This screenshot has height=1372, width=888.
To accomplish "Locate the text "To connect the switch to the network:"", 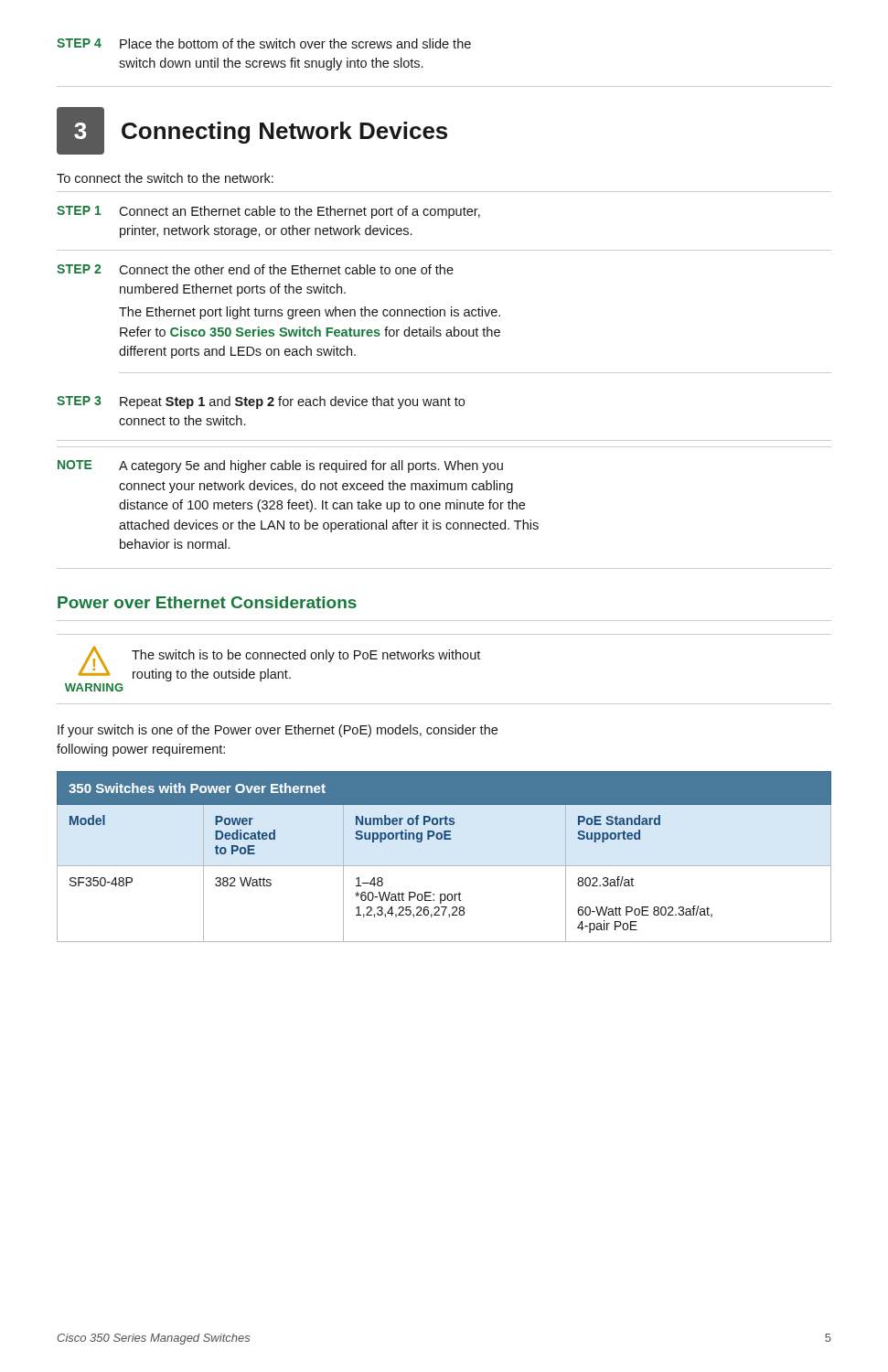I will click(x=165, y=178).
